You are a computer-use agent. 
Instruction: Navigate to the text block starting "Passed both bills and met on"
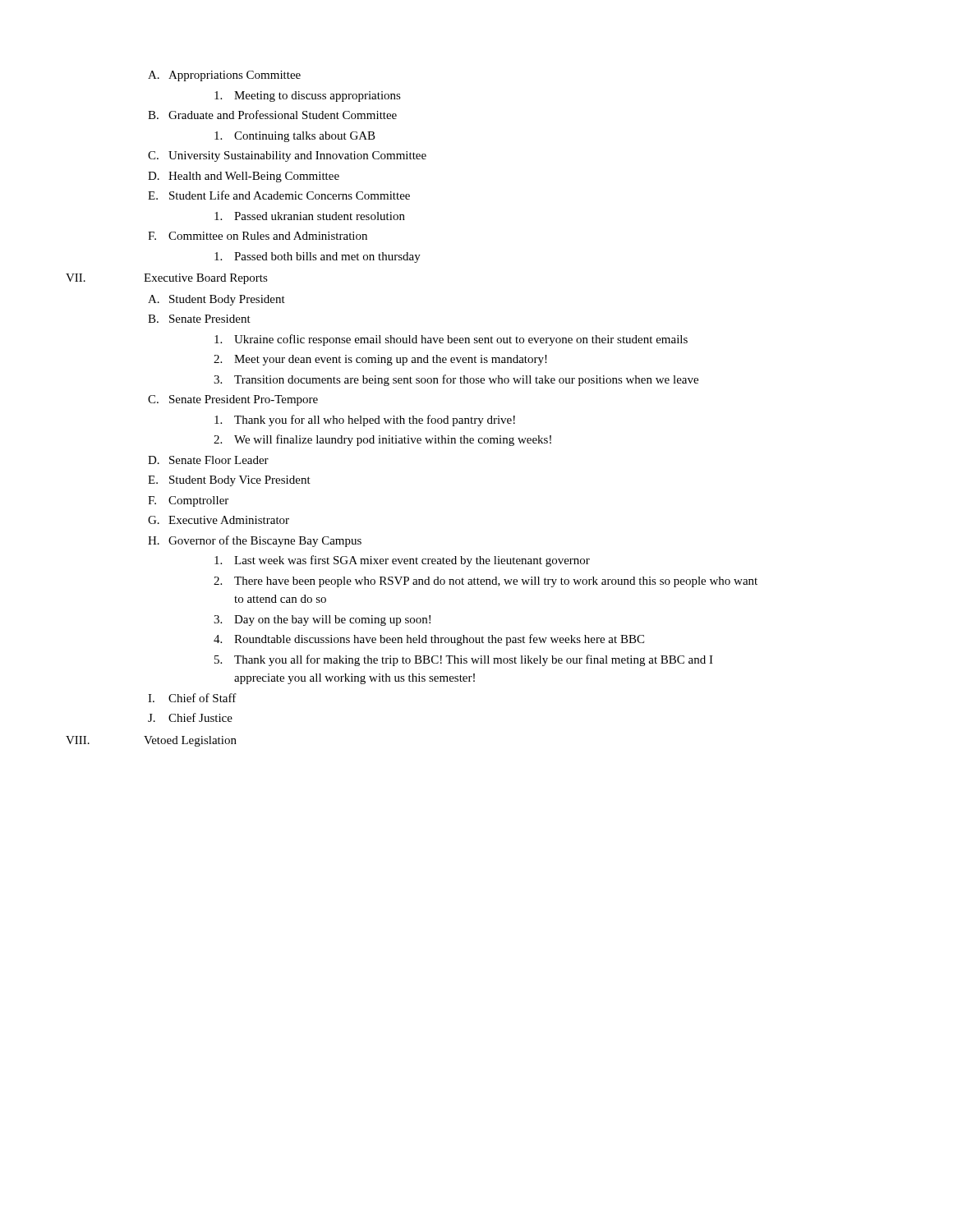click(317, 256)
